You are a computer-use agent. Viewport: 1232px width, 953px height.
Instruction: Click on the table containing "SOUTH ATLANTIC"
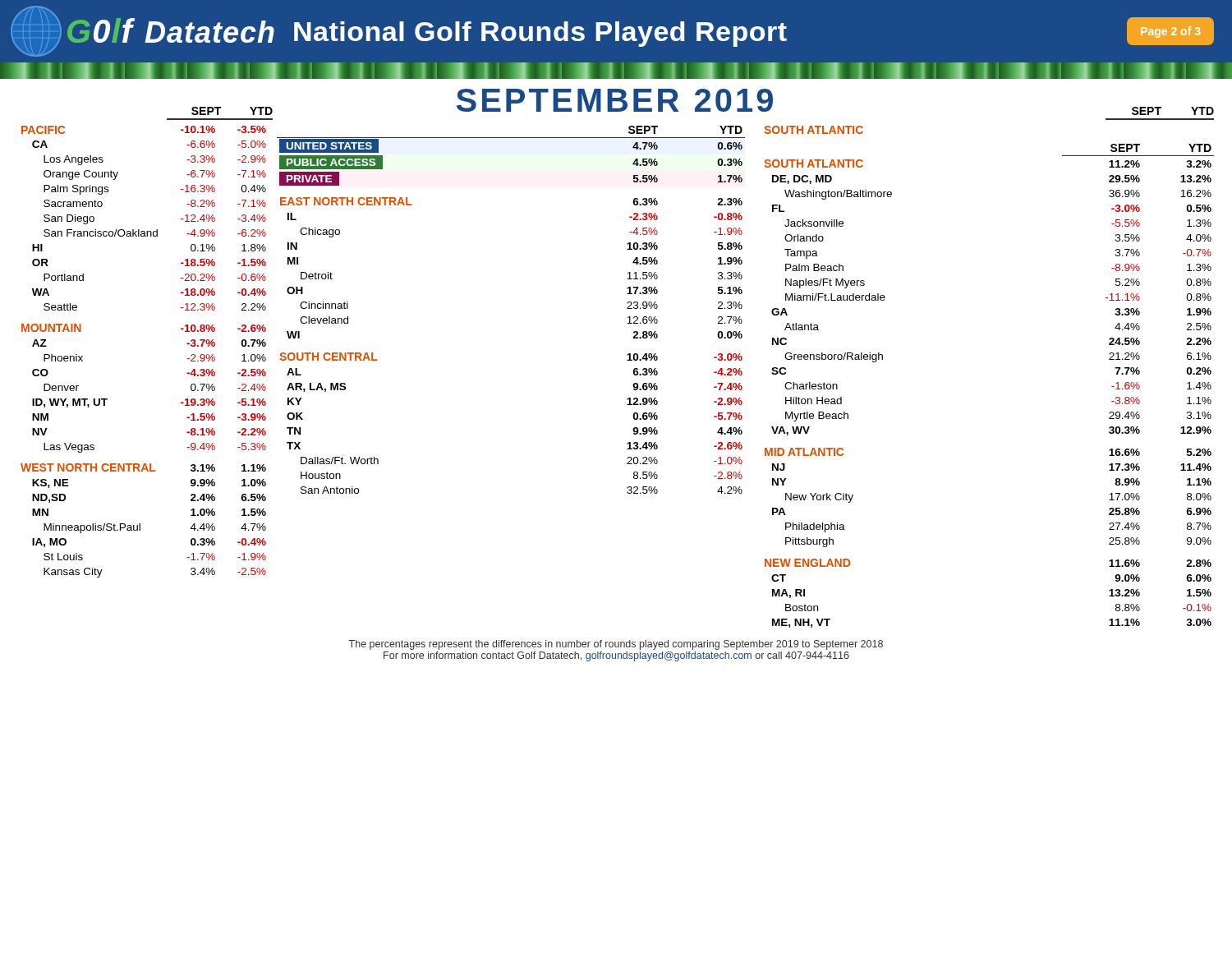pos(981,376)
